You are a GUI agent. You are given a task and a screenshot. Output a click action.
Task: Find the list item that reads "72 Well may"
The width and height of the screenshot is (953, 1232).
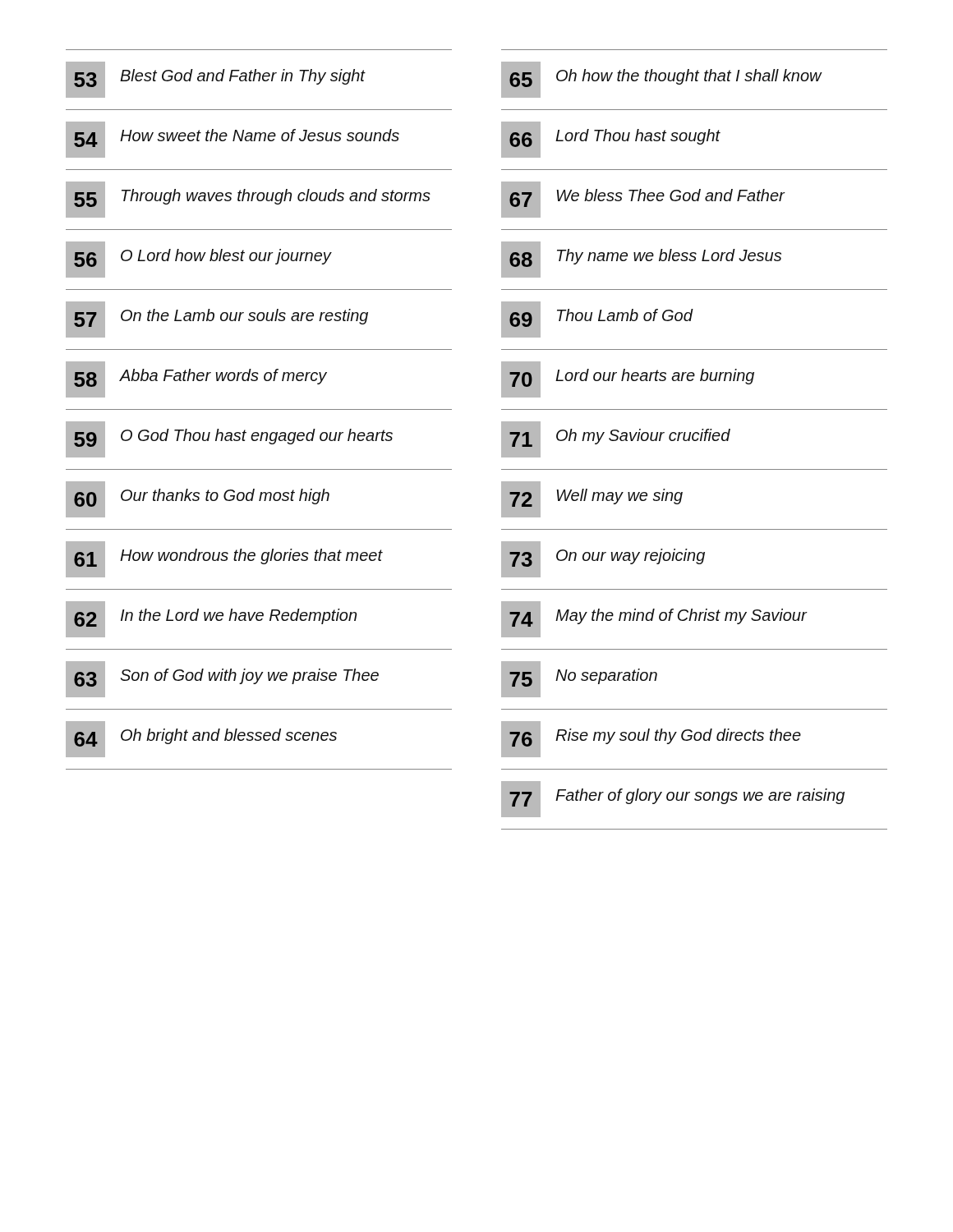tap(592, 499)
